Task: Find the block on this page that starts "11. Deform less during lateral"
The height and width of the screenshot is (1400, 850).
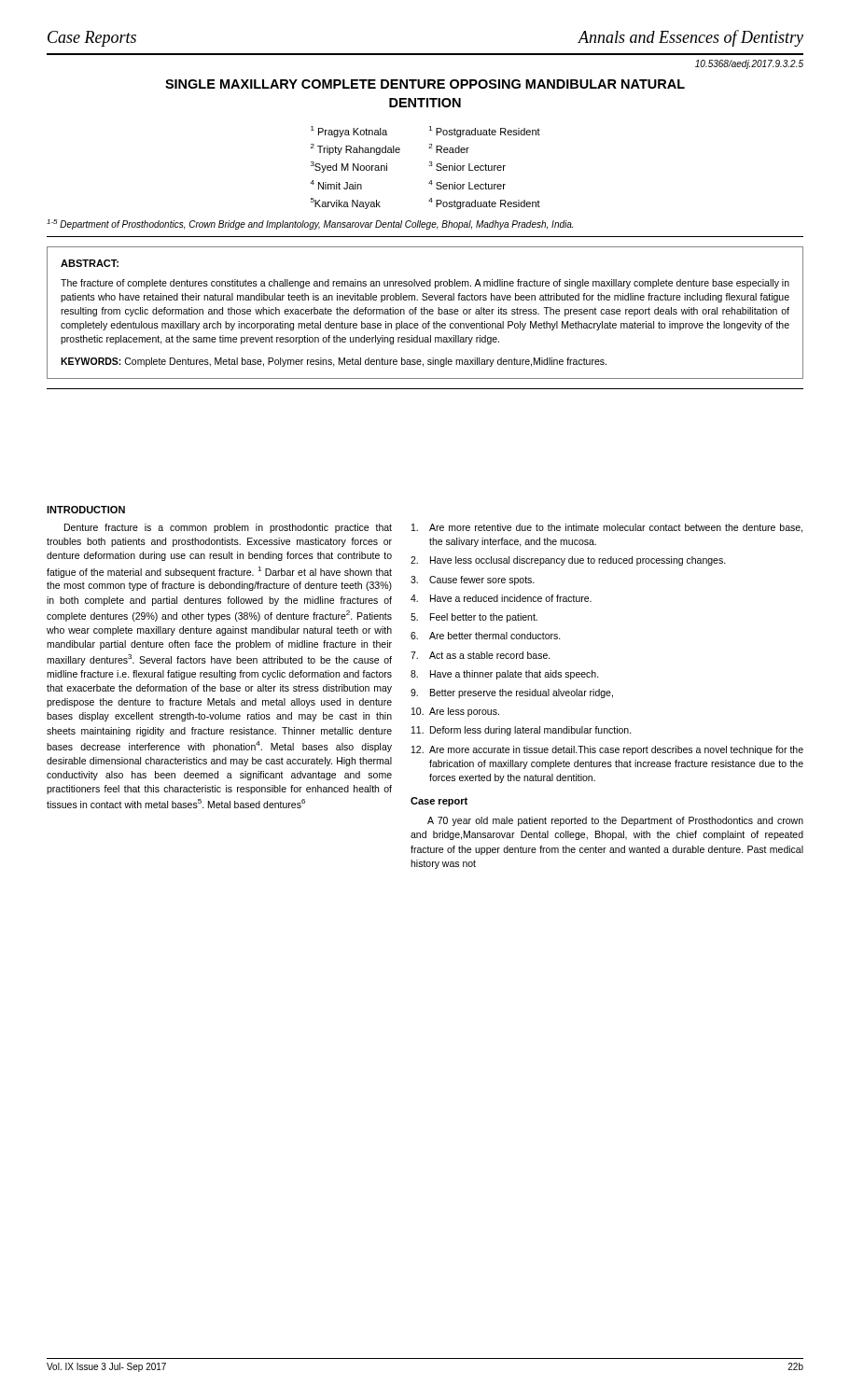Action: pyautogui.click(x=607, y=731)
